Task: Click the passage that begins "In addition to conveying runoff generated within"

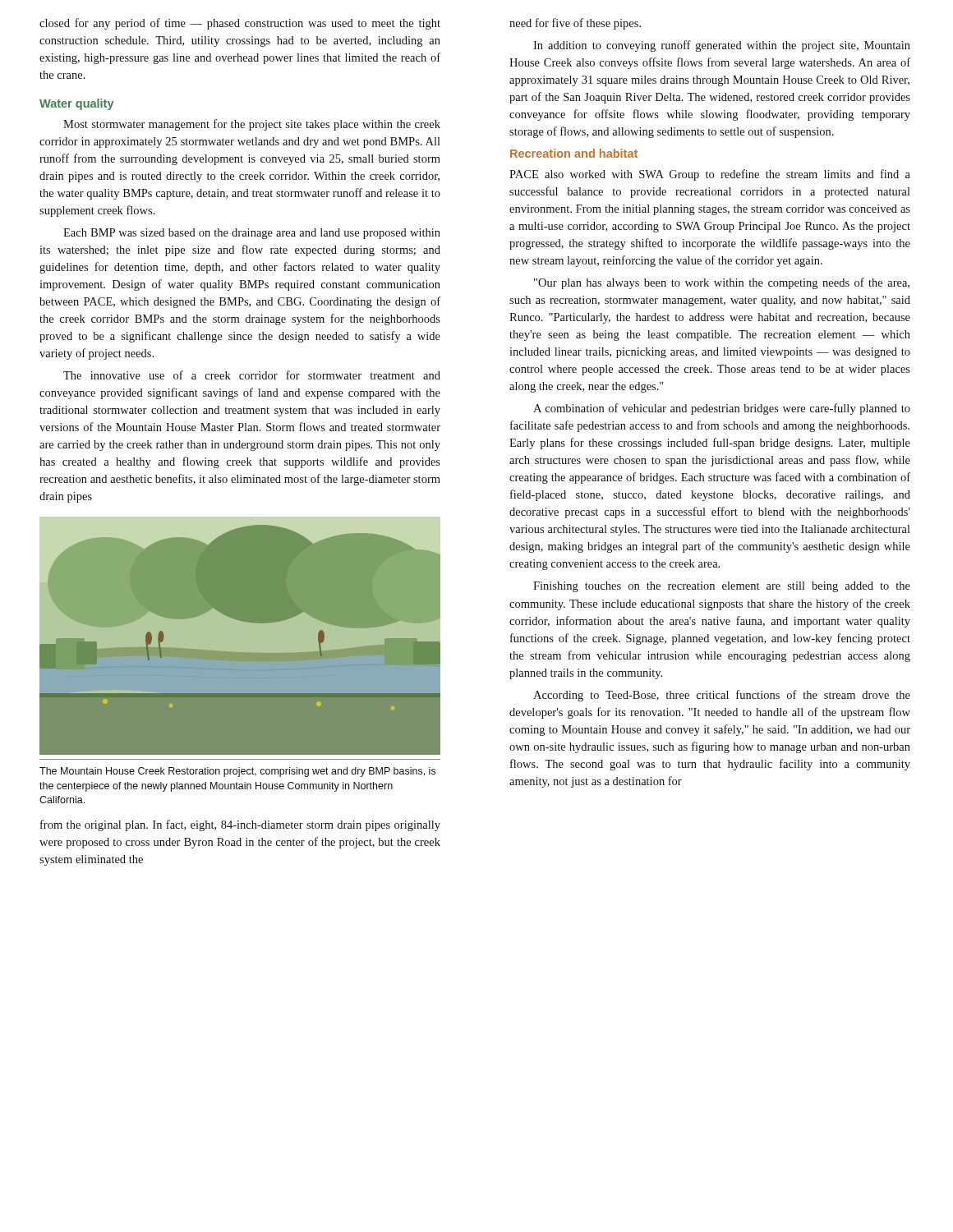Action: 710,89
